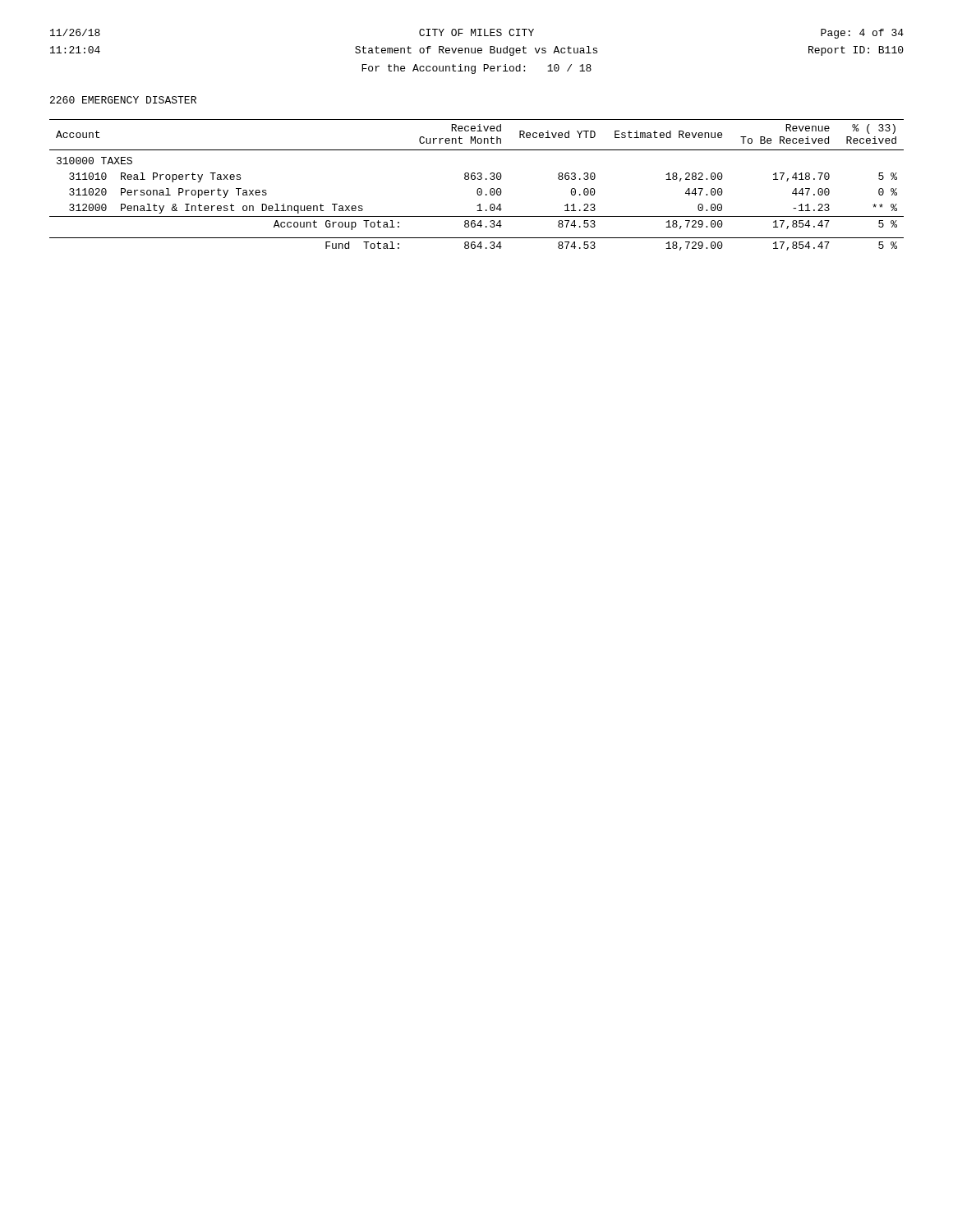Screen dimensions: 1232x953
Task: Point to the region starting "2260 EMERGENCY DISASTER"
Action: point(123,101)
